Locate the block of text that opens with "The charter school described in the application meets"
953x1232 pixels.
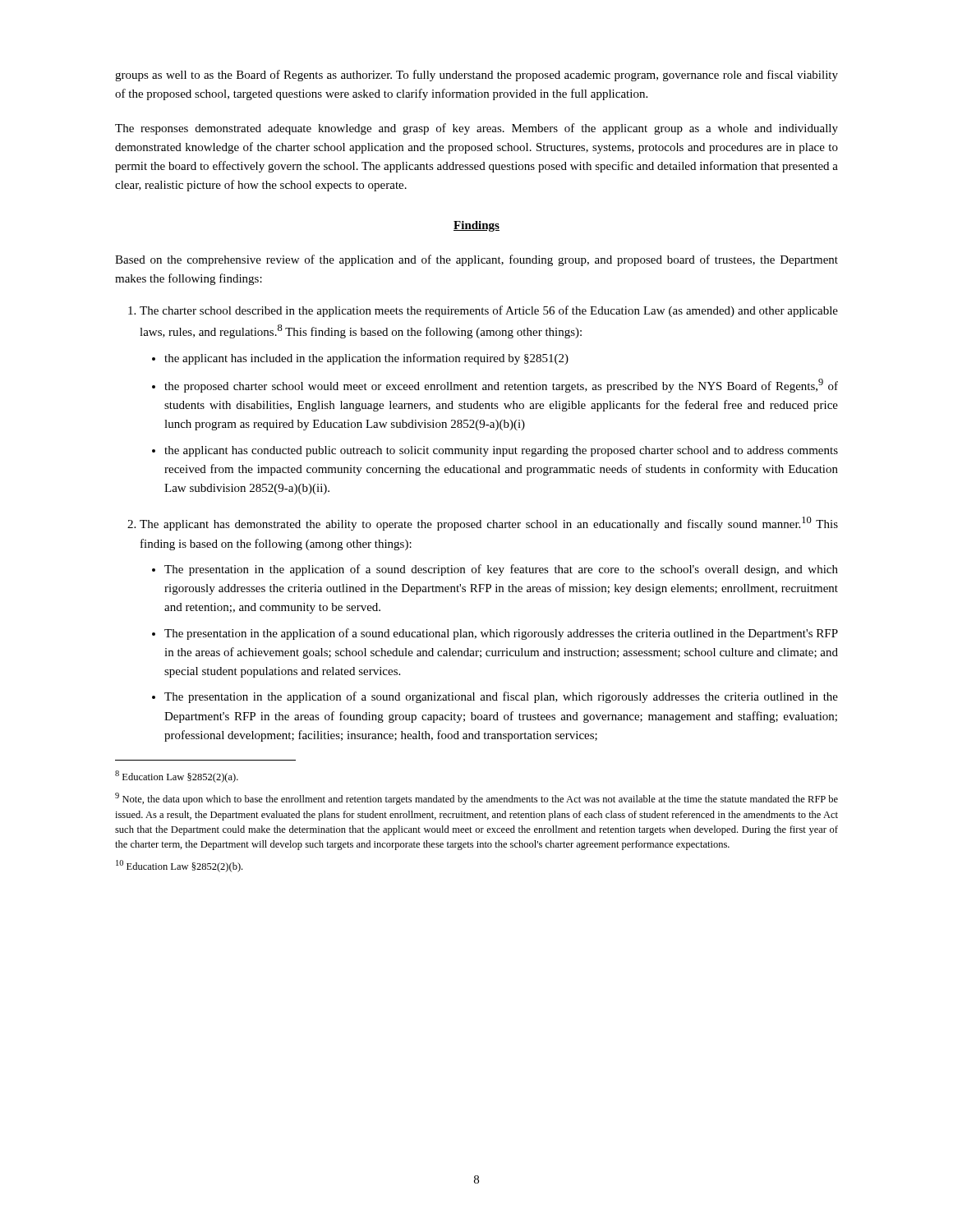click(x=489, y=401)
